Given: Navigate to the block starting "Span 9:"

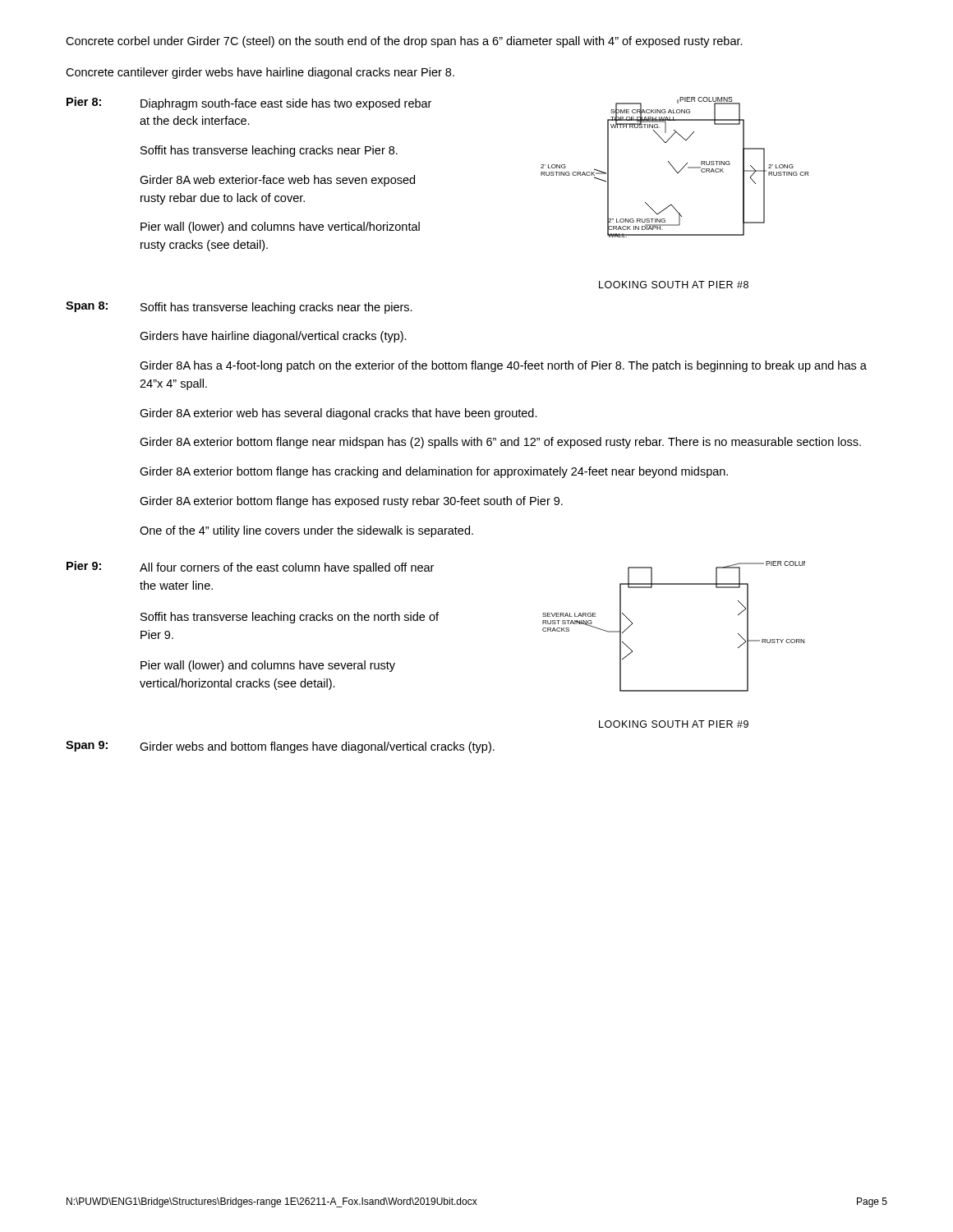Looking at the screenshot, I should [87, 745].
